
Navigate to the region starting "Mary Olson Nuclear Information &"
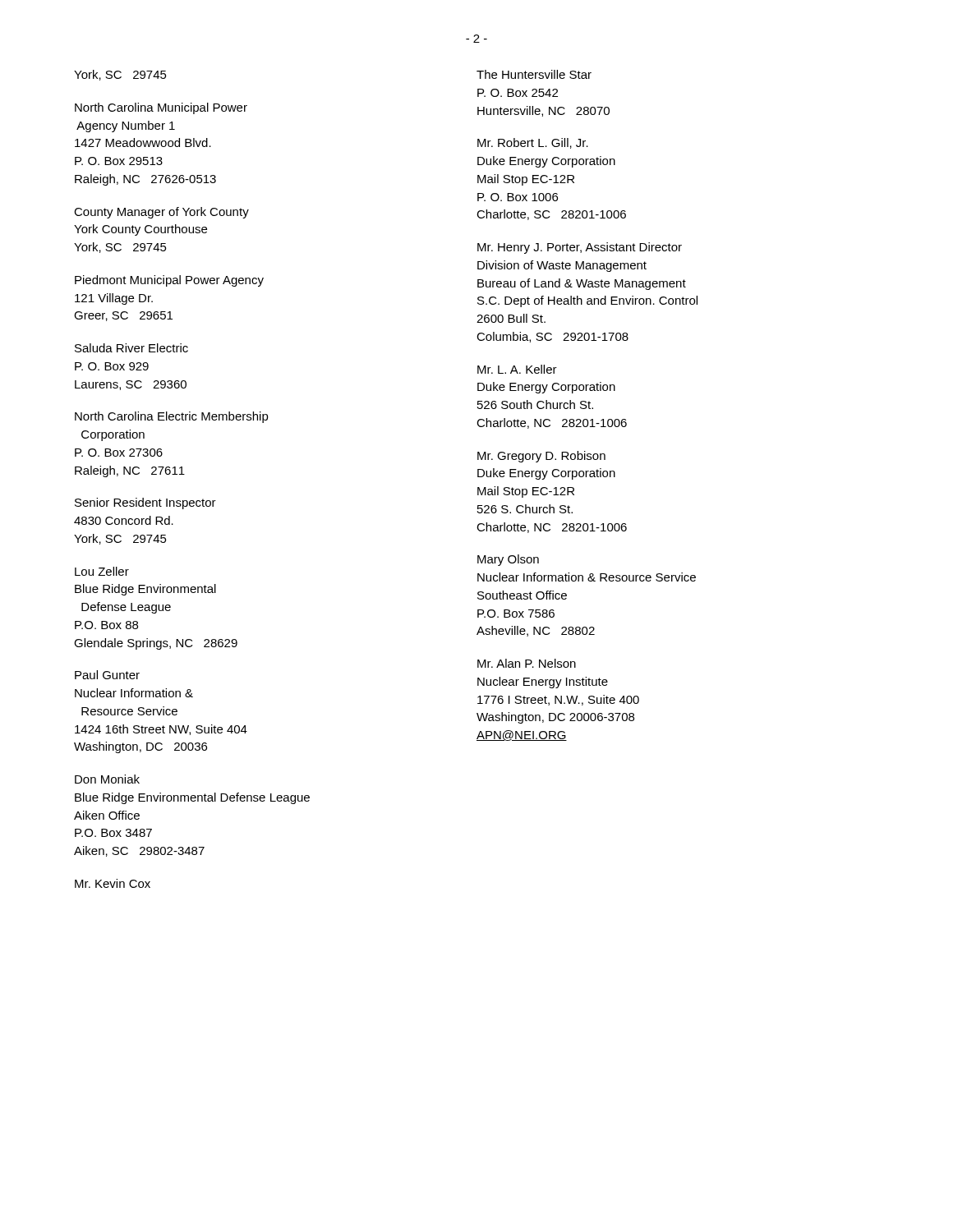coord(508,560)
